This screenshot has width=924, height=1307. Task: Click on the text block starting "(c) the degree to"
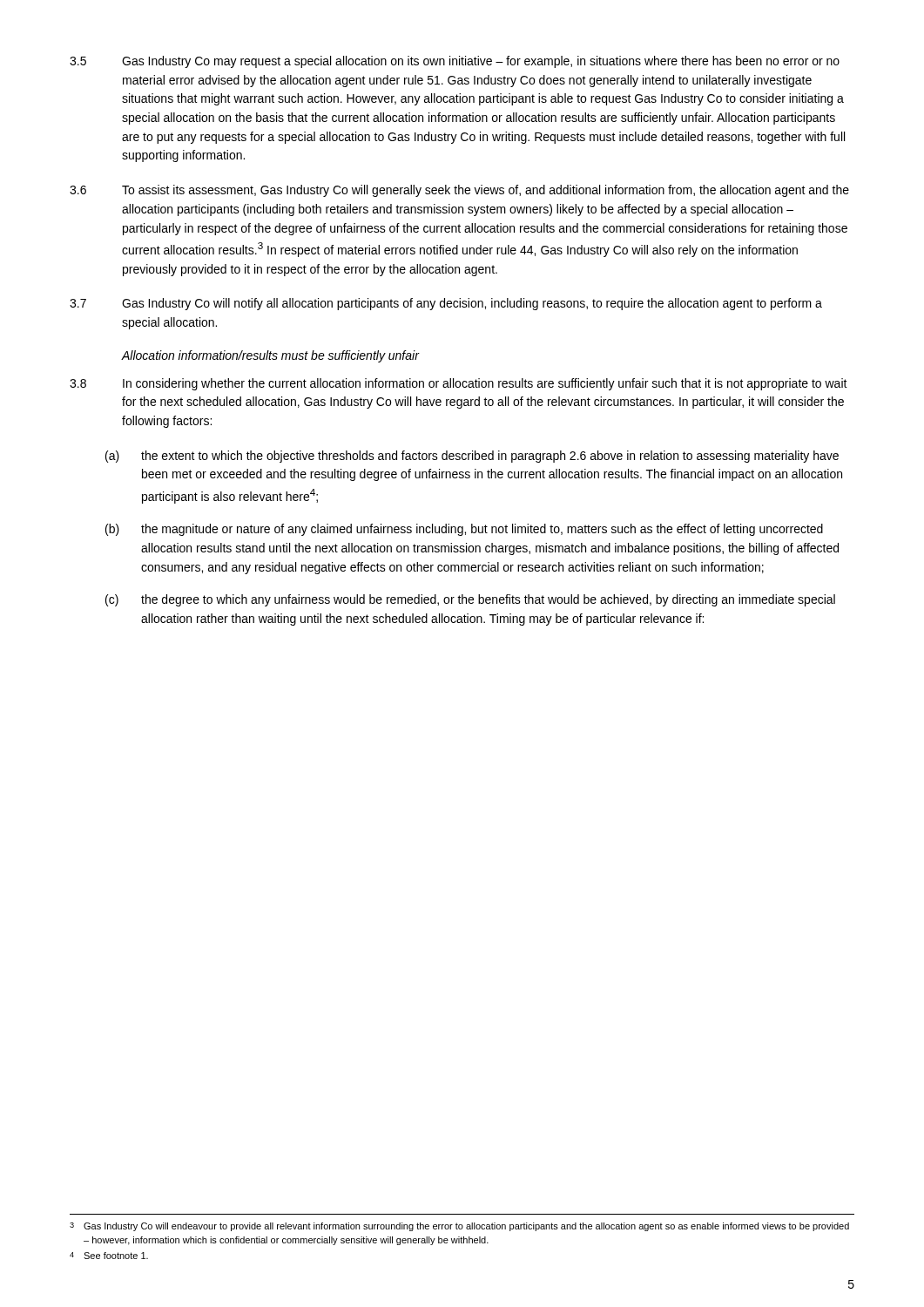479,610
